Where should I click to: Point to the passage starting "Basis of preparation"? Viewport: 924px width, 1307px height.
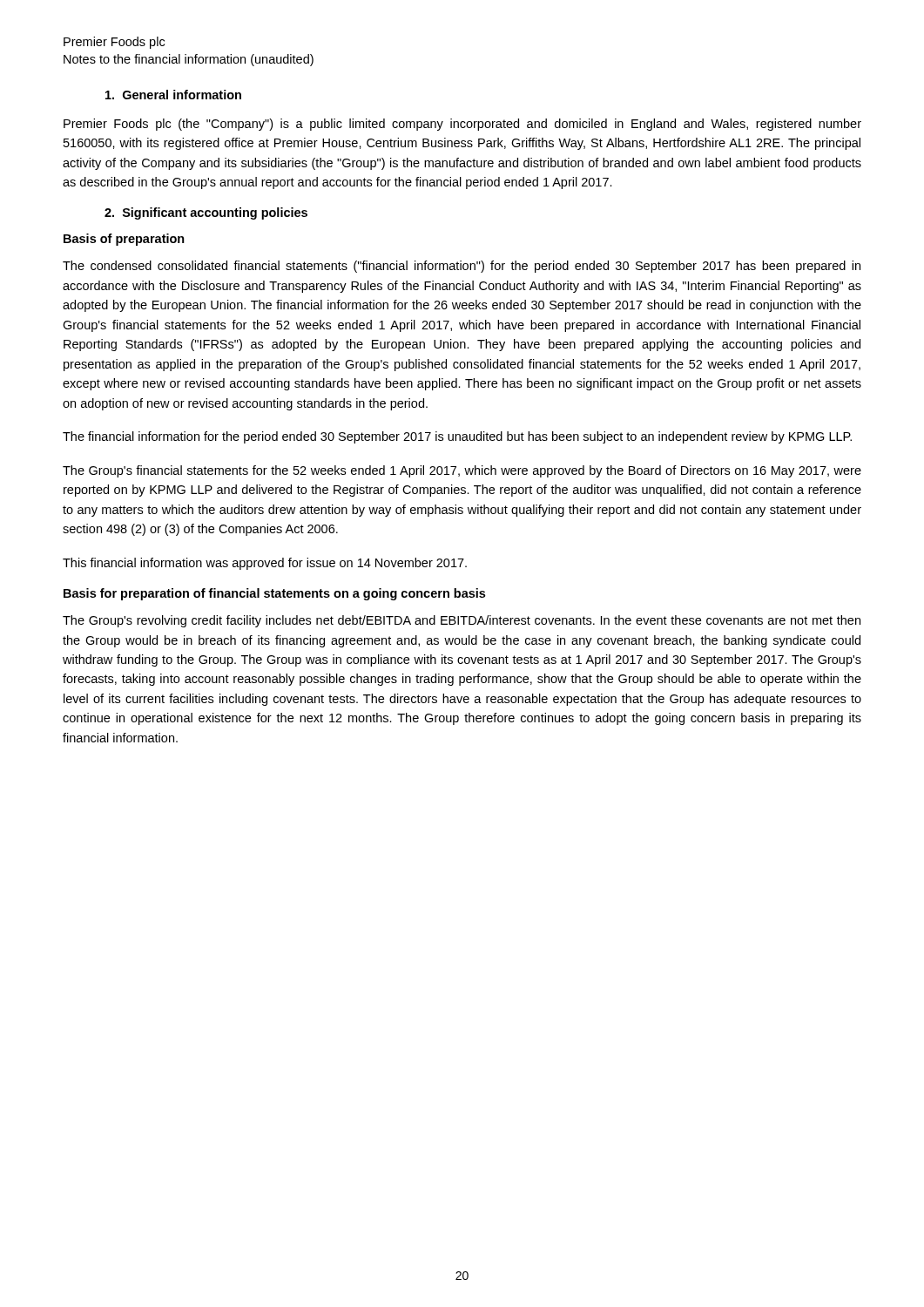pos(124,239)
